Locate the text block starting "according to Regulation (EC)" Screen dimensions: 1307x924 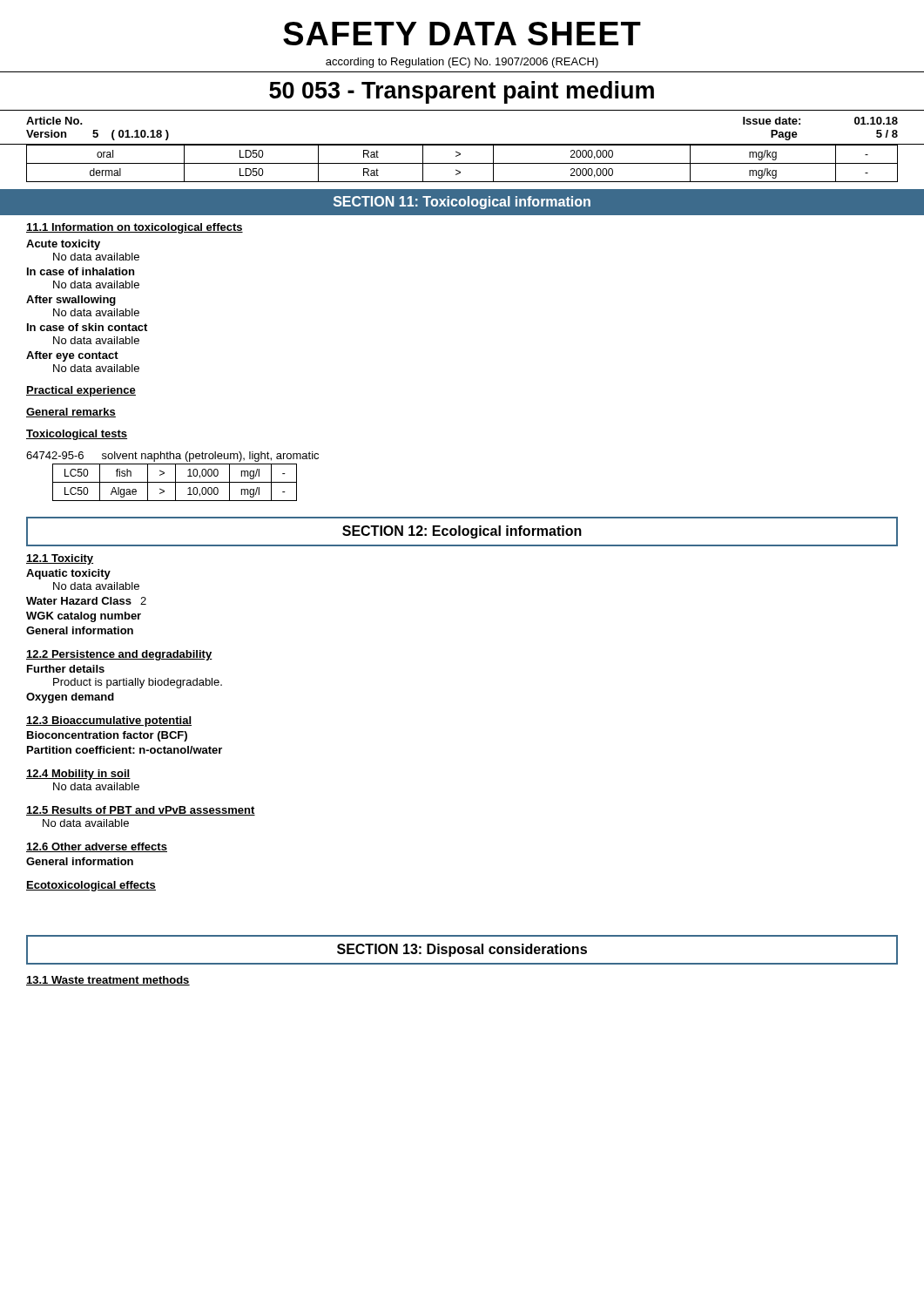click(x=462, y=61)
